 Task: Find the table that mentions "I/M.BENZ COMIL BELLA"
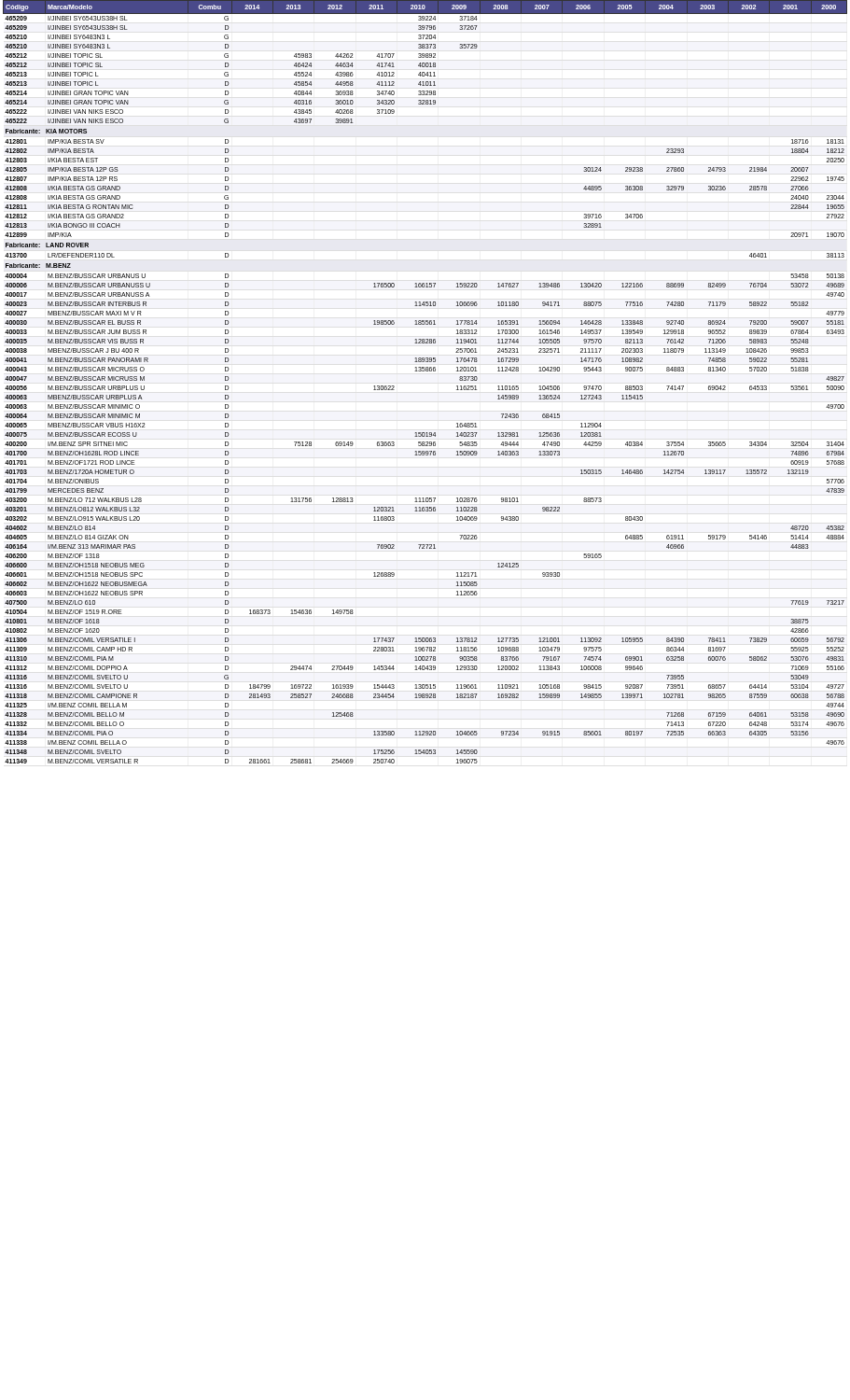pos(425,383)
